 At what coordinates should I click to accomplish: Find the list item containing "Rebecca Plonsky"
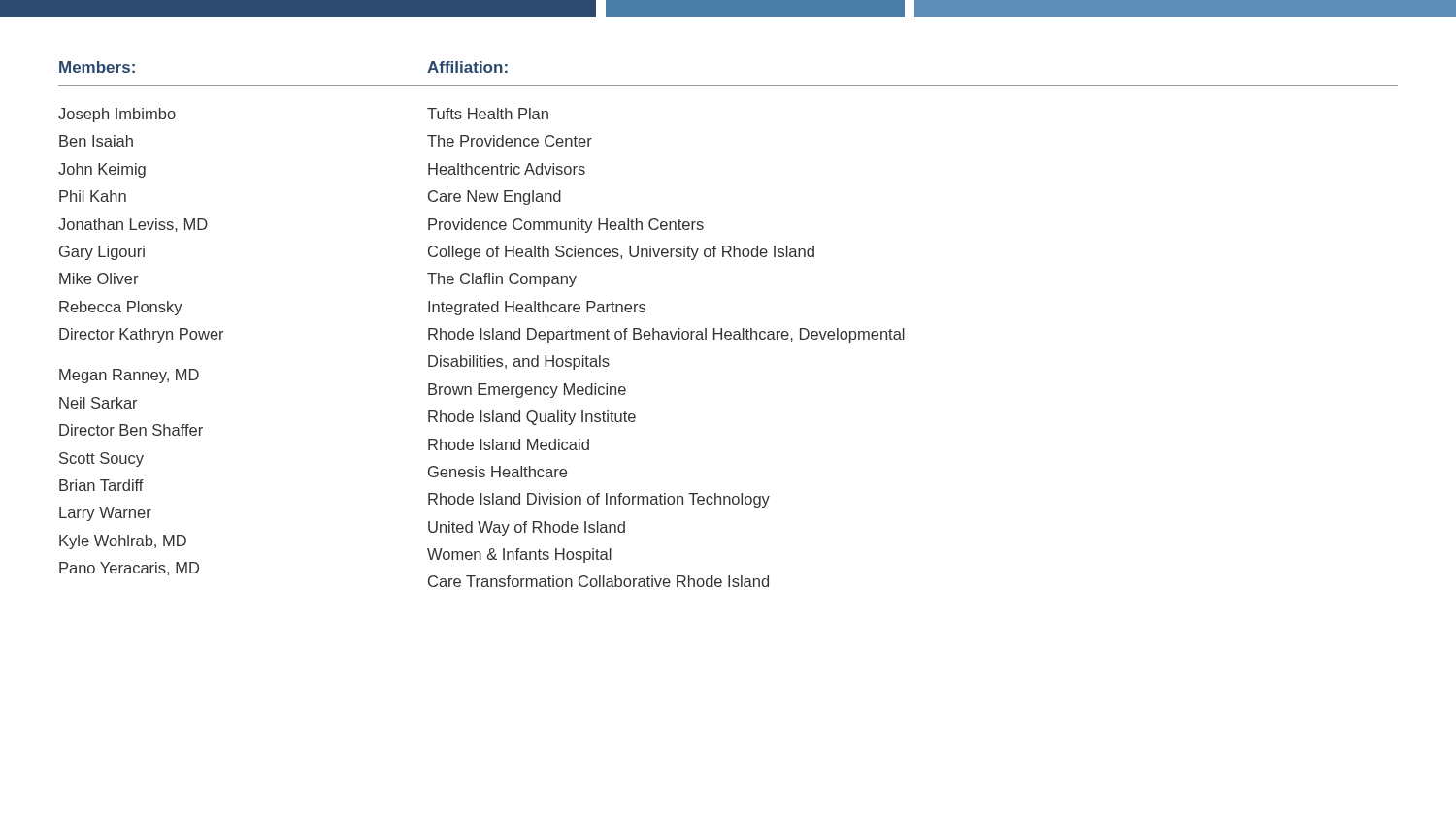click(x=120, y=306)
